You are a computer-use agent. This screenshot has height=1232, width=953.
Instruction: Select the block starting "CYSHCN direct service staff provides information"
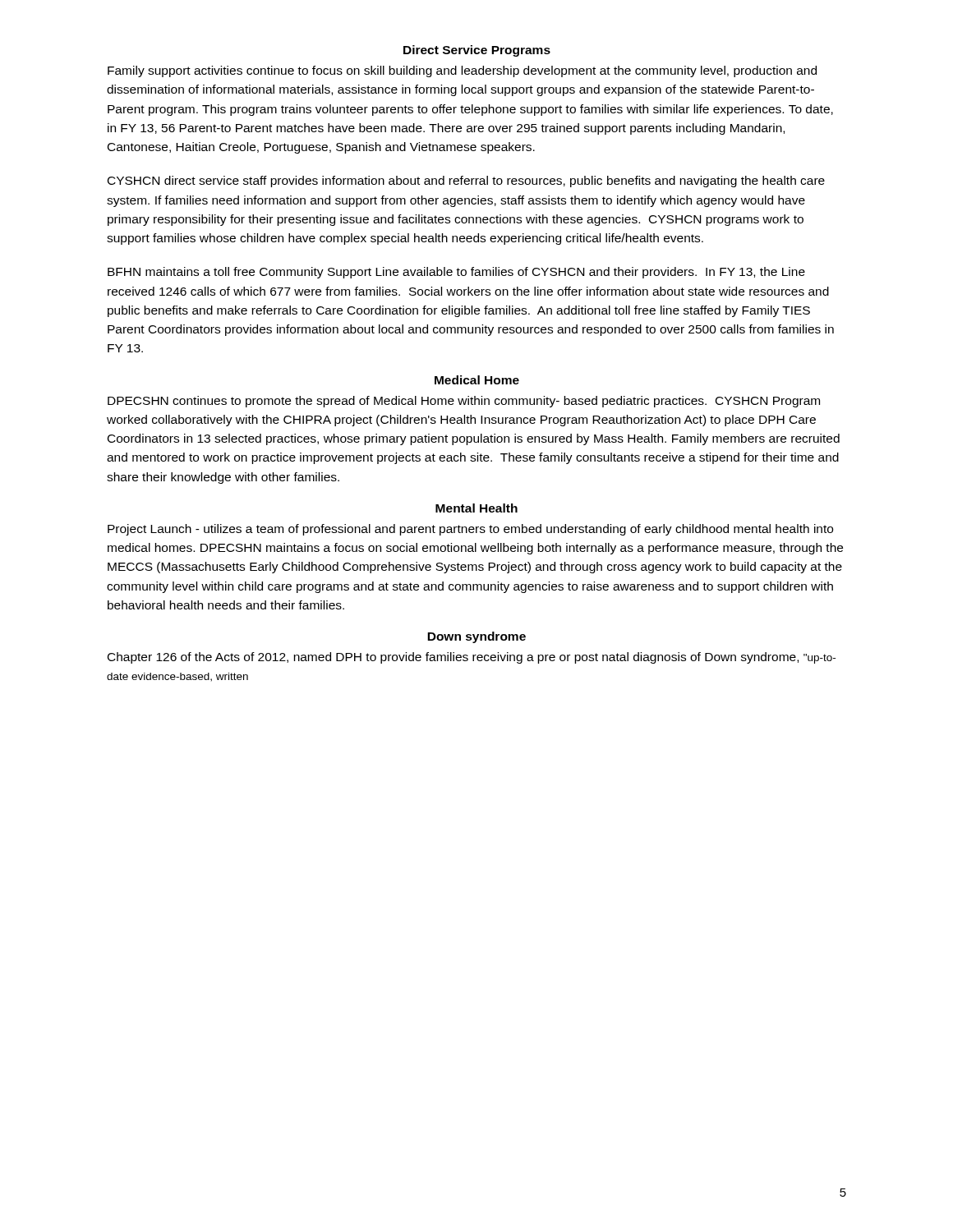(466, 209)
